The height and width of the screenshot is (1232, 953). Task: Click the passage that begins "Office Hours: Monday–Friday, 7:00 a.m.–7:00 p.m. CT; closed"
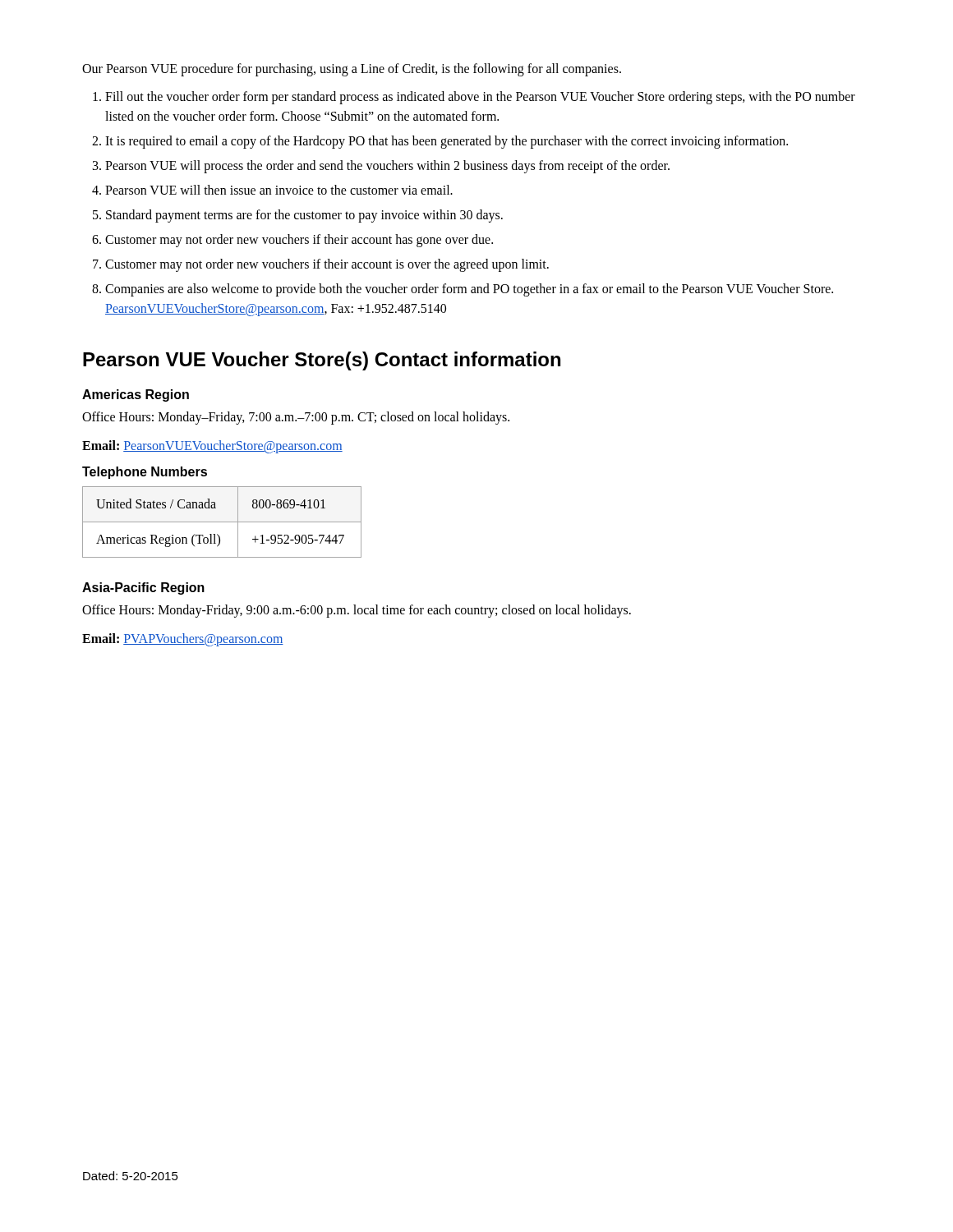point(296,417)
